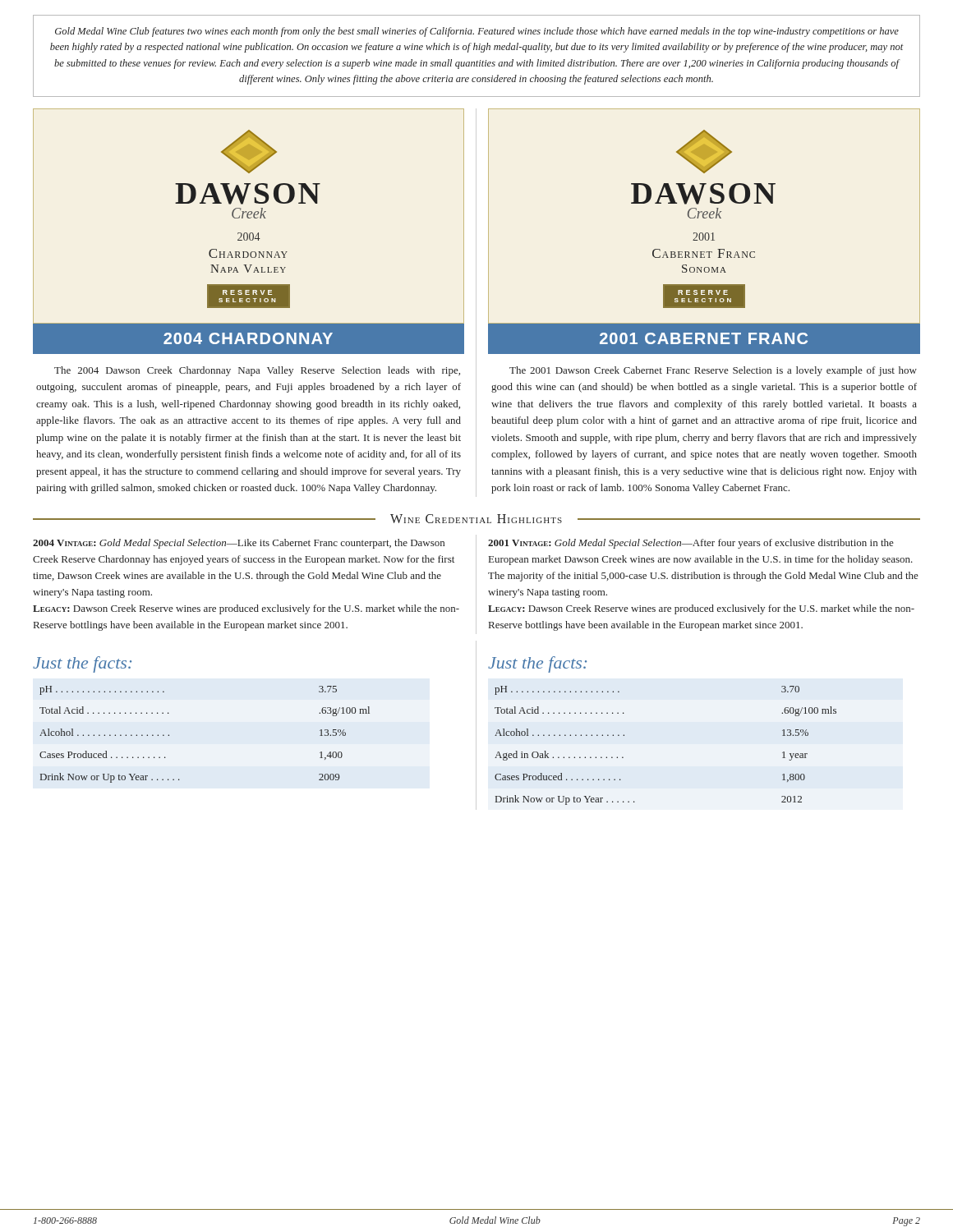The height and width of the screenshot is (1232, 953).
Task: Click on the text block that says "The 2001 Dawson Creek Cabernet Franc Reserve Selection"
Action: [x=704, y=429]
